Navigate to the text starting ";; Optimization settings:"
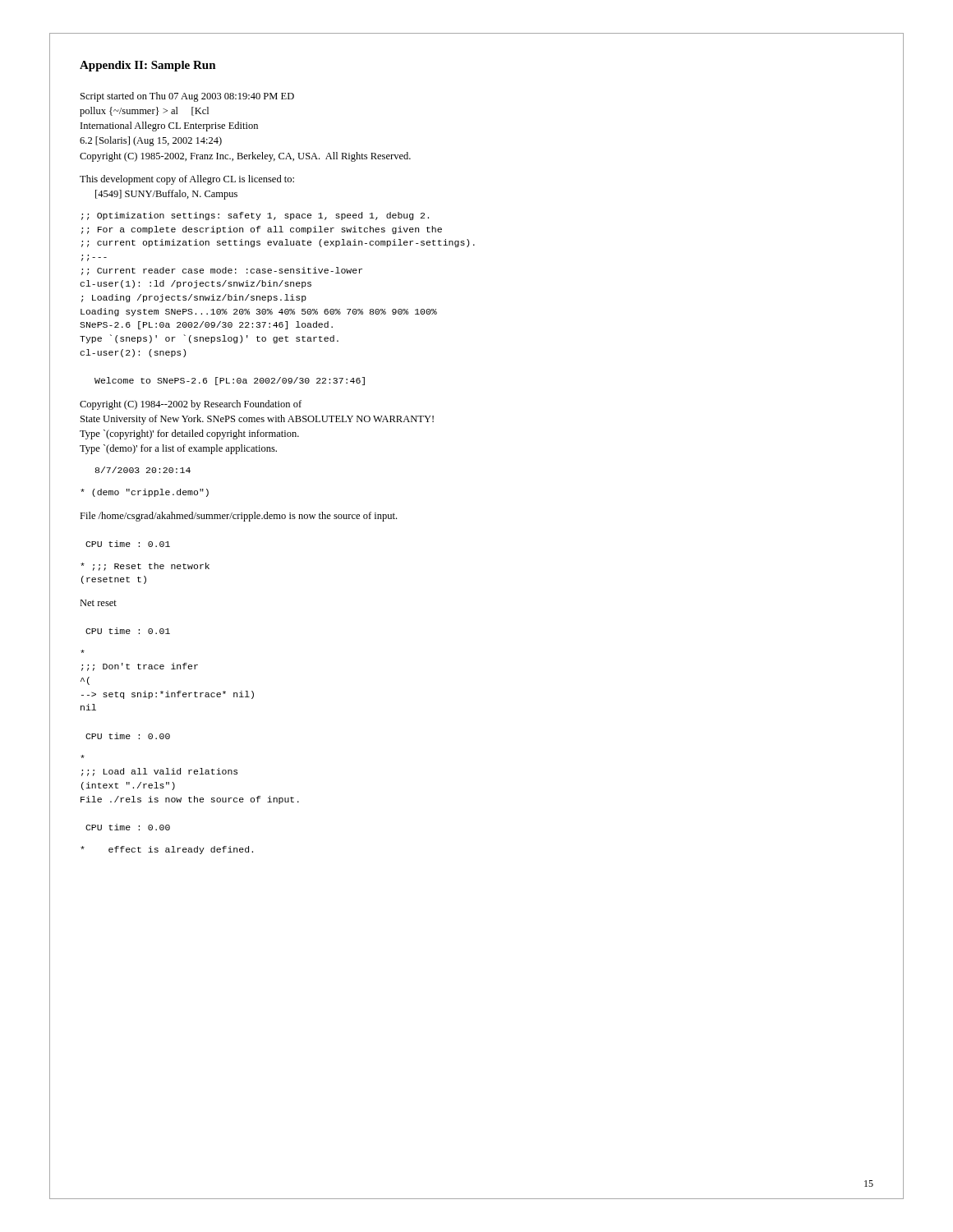The height and width of the screenshot is (1232, 953). pos(278,284)
